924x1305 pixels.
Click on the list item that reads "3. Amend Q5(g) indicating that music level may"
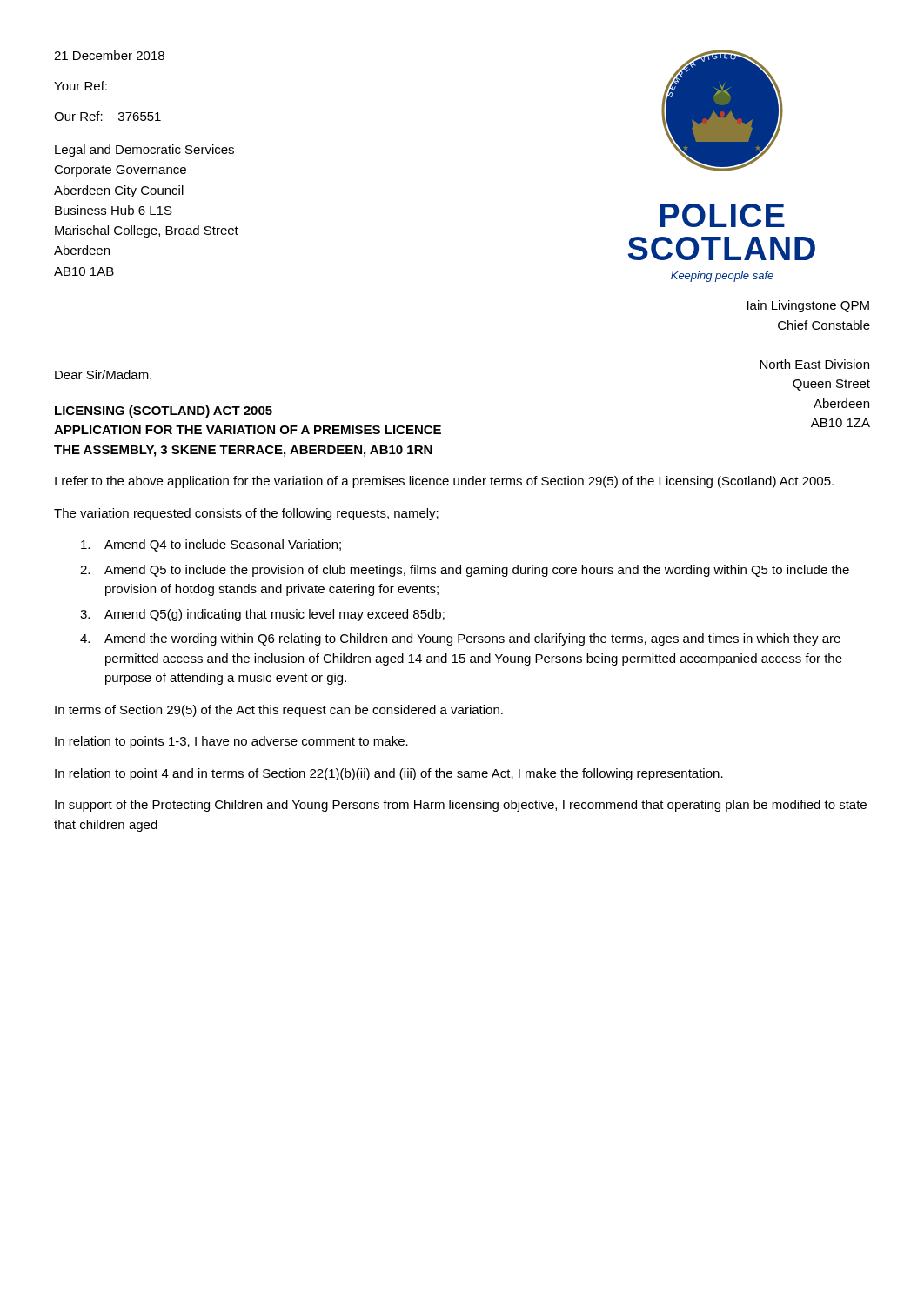pyautogui.click(x=262, y=615)
